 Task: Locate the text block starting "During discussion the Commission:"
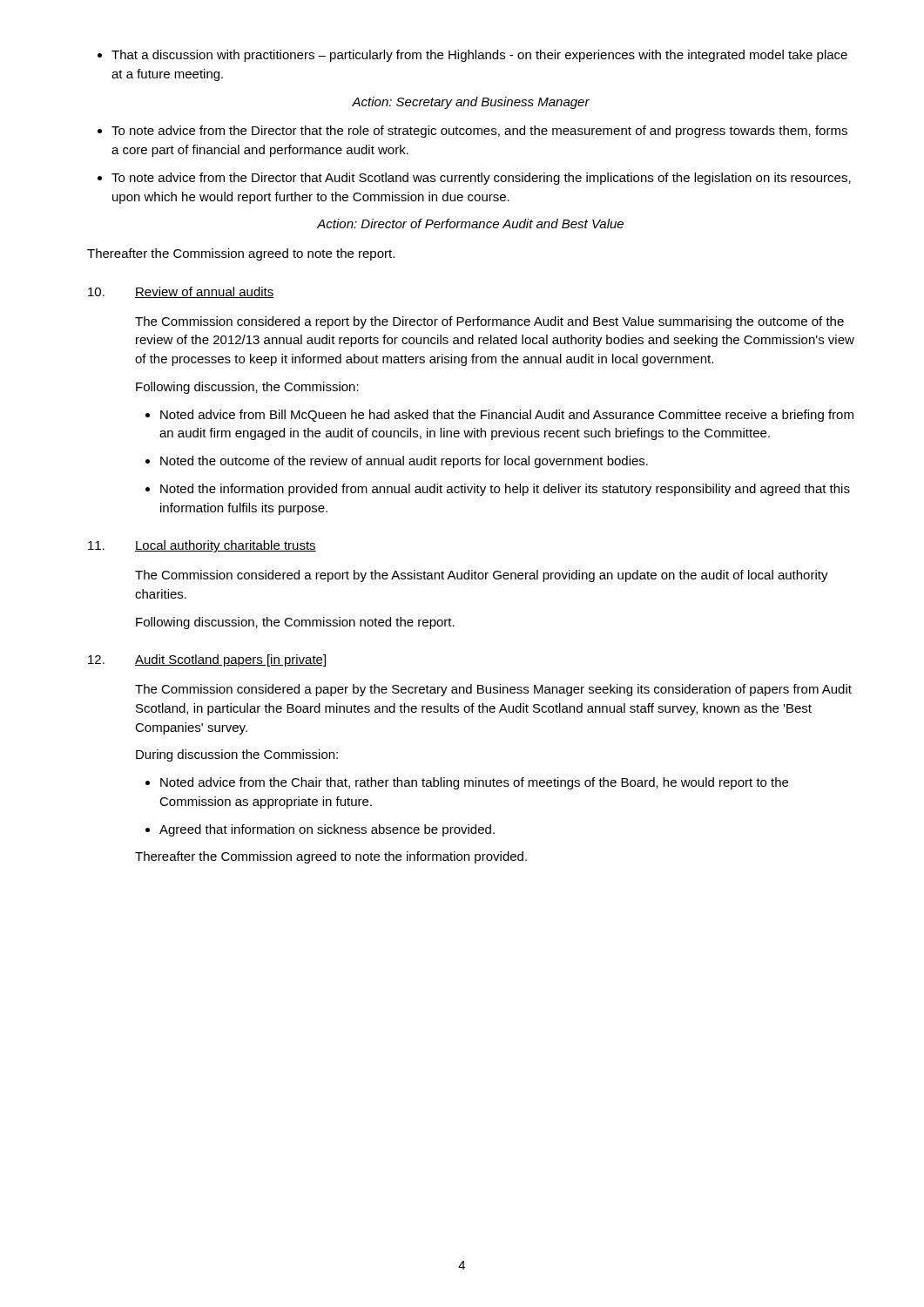coord(237,754)
